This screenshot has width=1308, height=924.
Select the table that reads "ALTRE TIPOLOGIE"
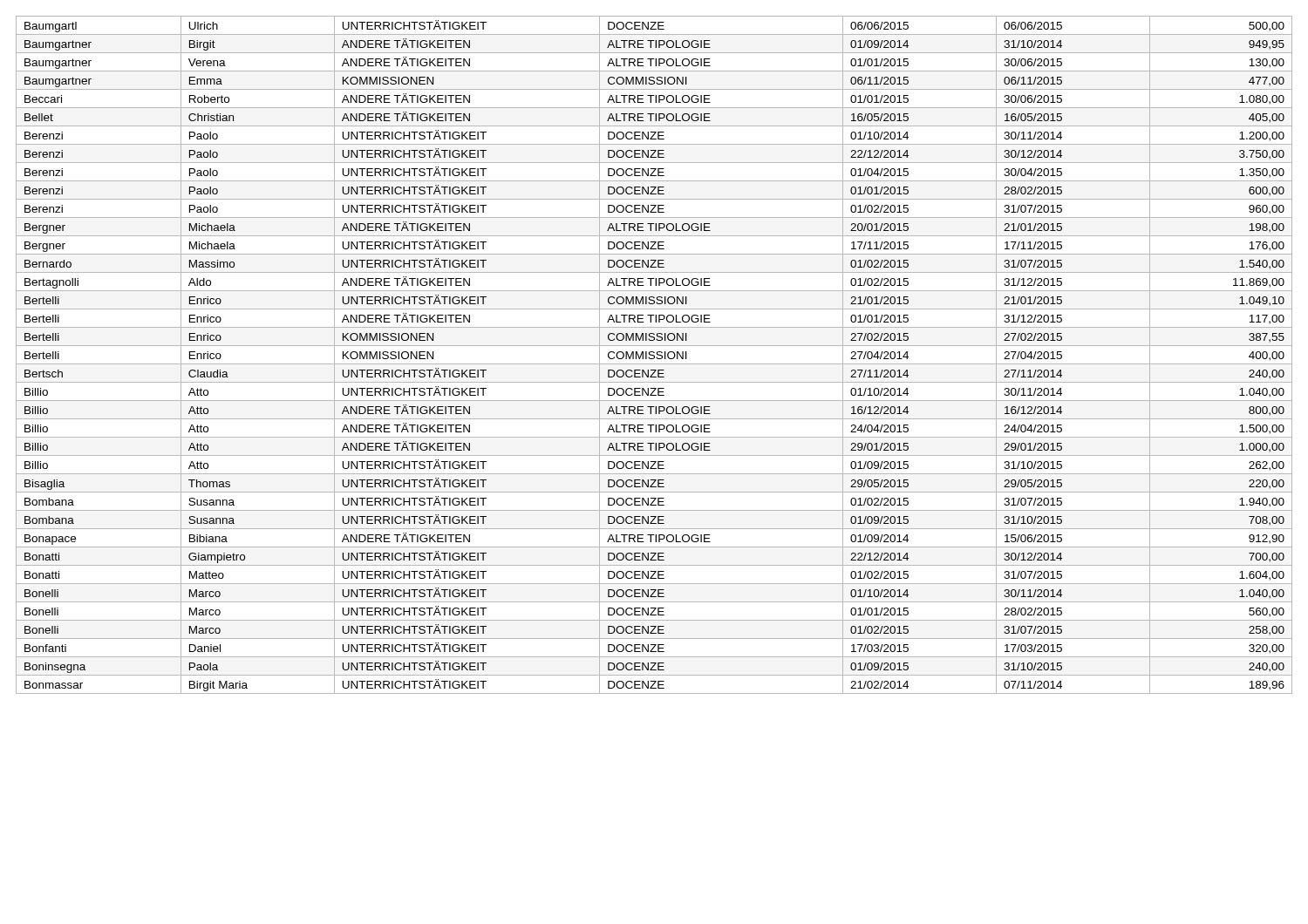[x=654, y=355]
